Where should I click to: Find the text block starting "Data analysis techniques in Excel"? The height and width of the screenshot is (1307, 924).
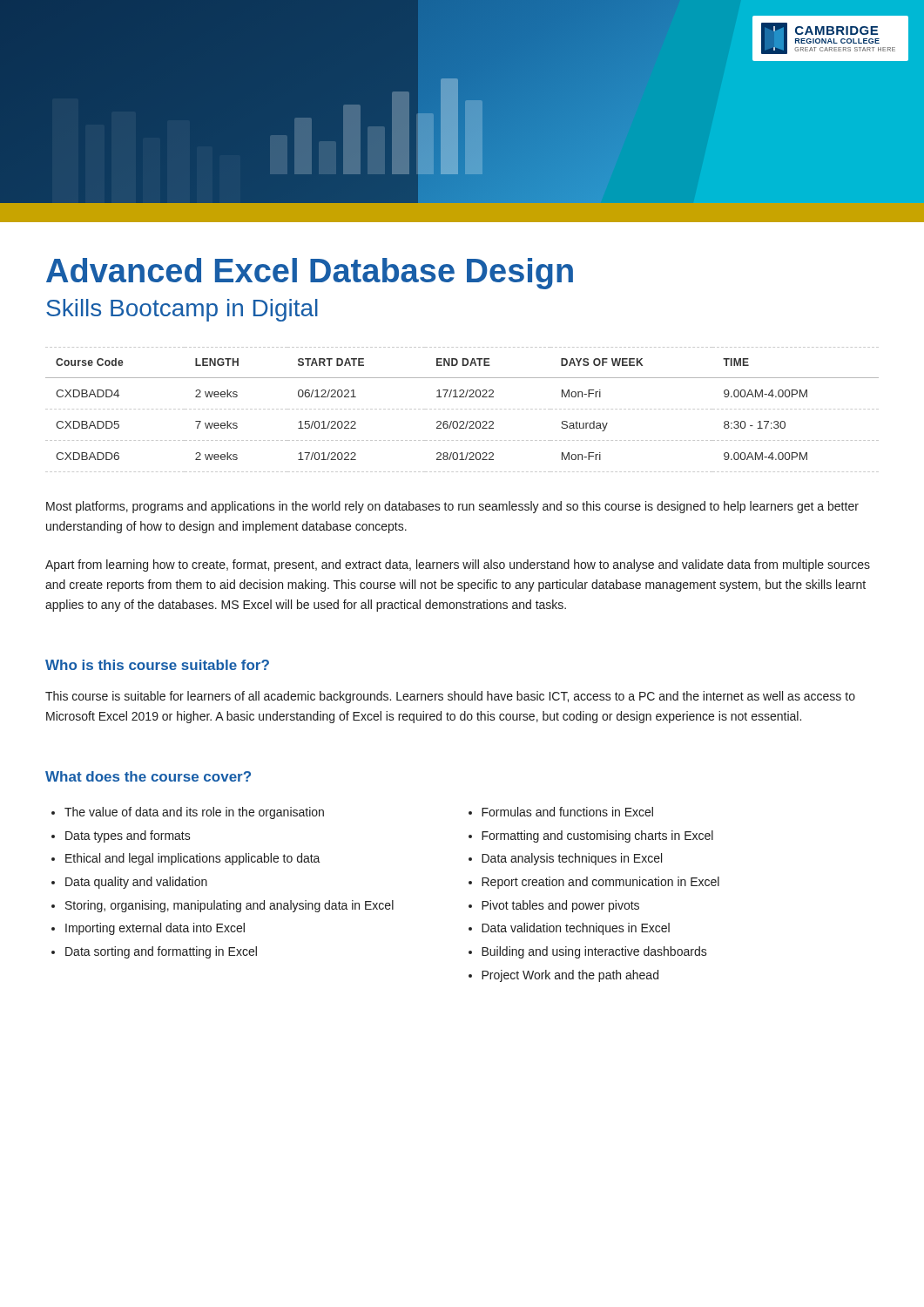tap(572, 859)
